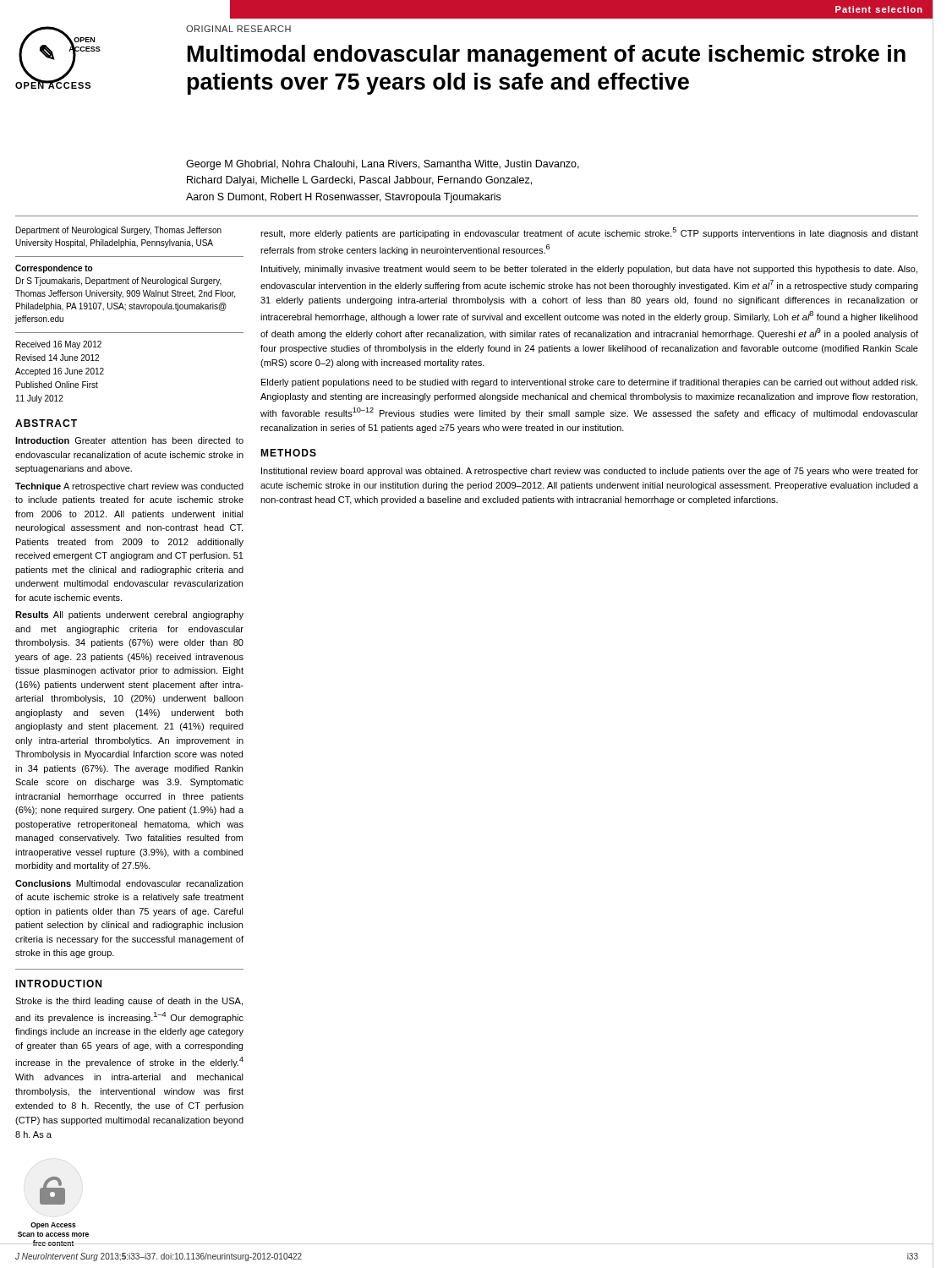Locate the text block starting "Correspondence to Dr S"
Viewport: 952px width, 1268px height.
[x=126, y=294]
